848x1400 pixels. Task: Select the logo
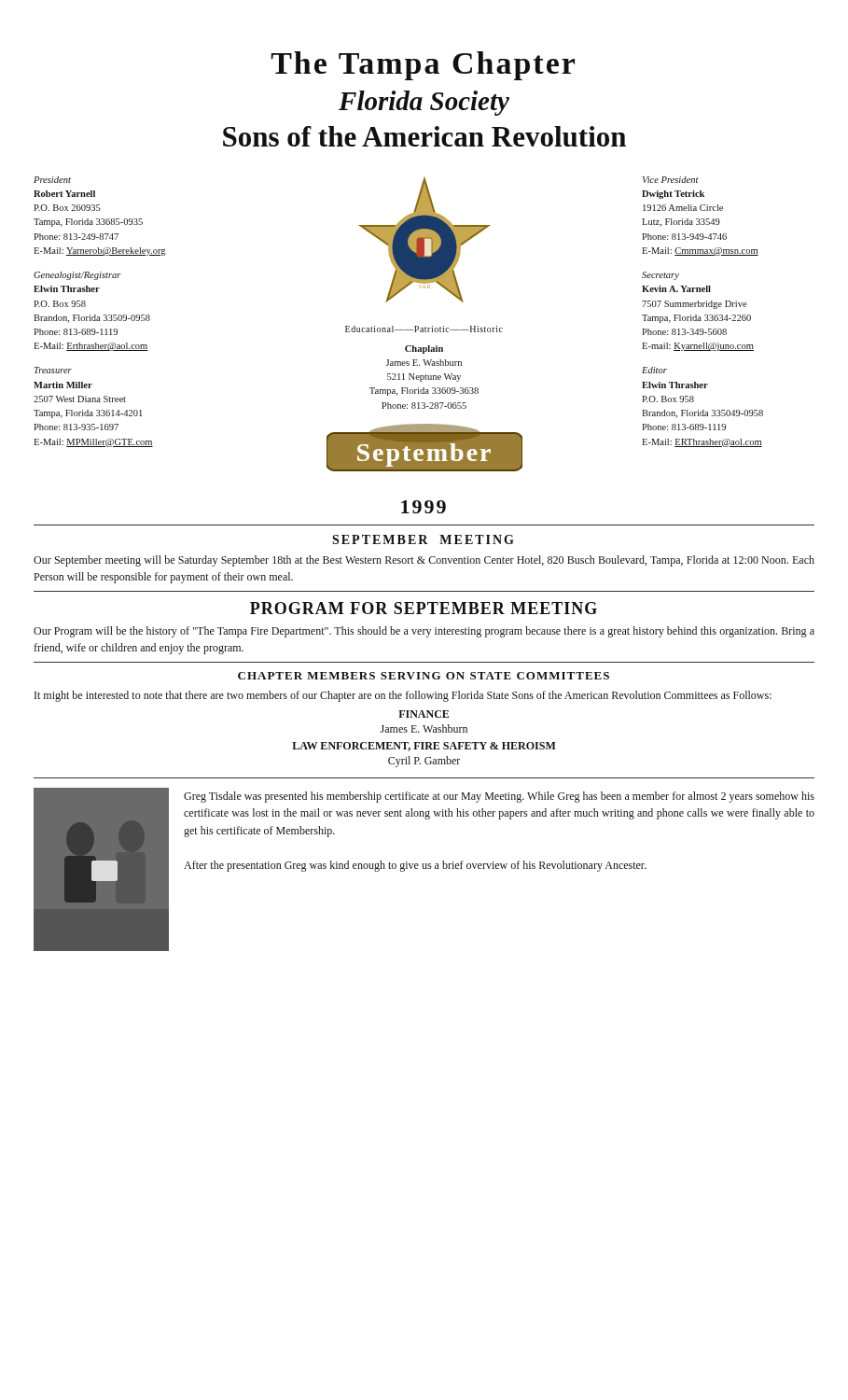tap(424, 247)
